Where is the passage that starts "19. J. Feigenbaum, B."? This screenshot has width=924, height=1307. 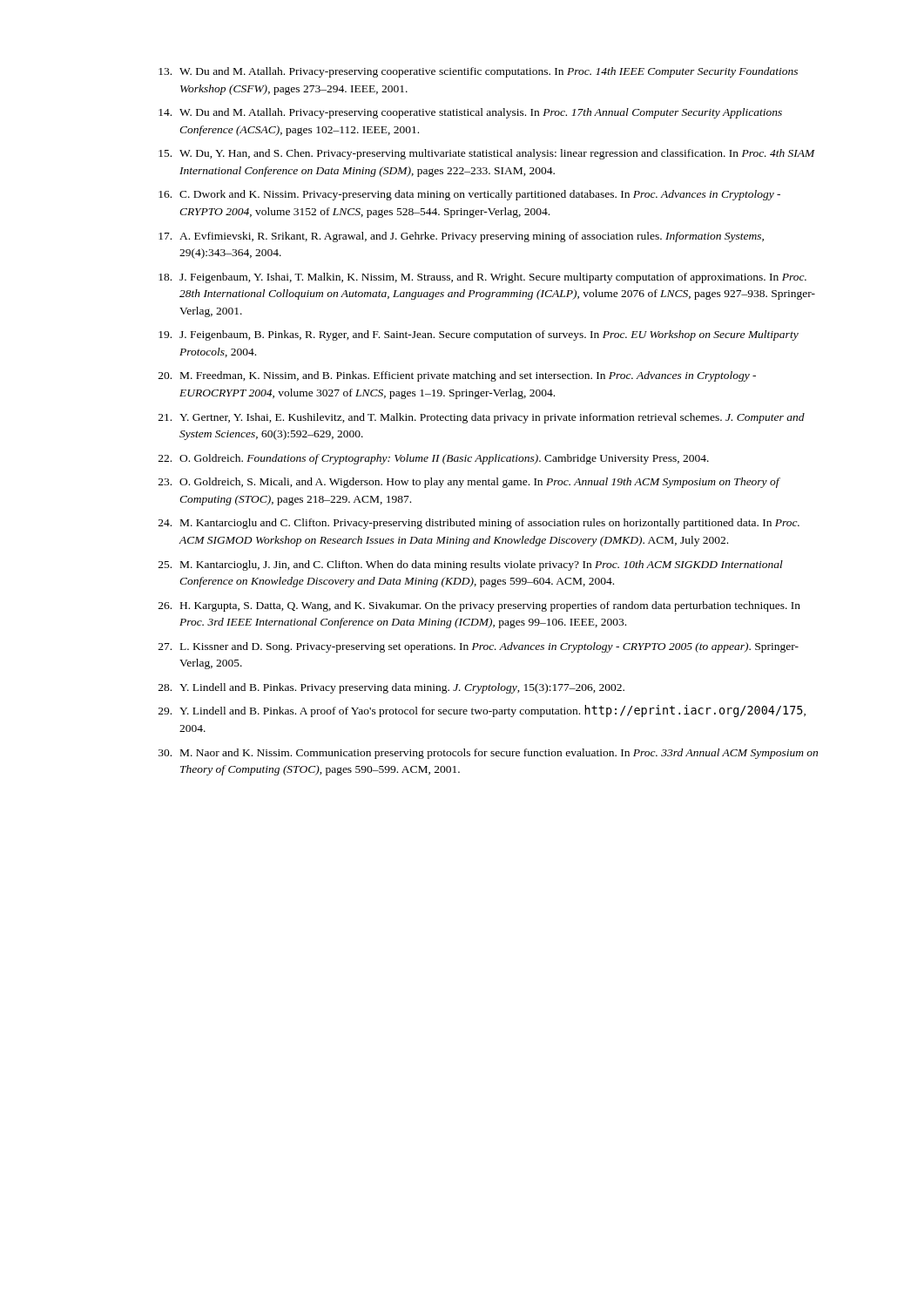tap(479, 343)
